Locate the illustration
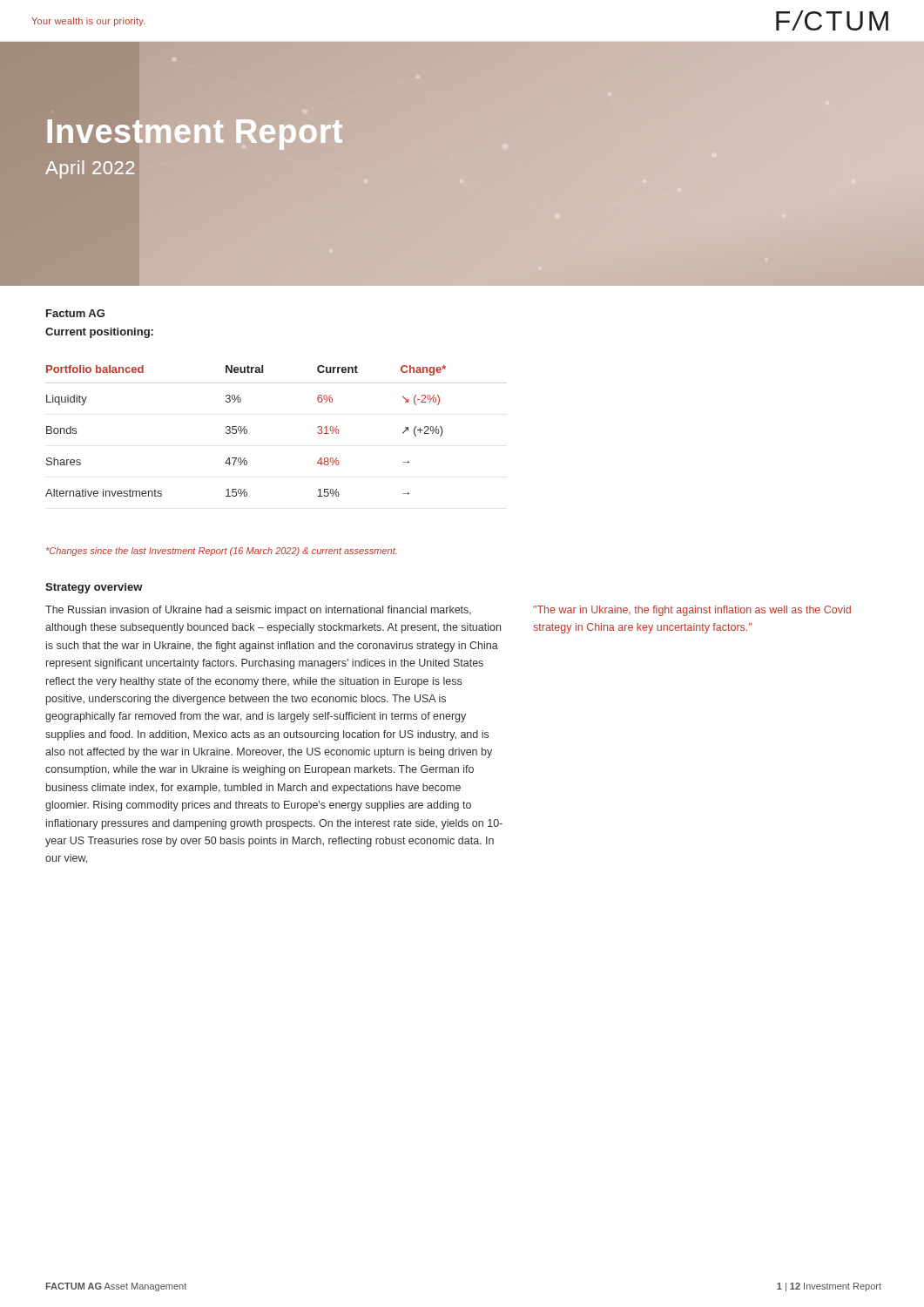The height and width of the screenshot is (1307, 924). pyautogui.click(x=462, y=164)
